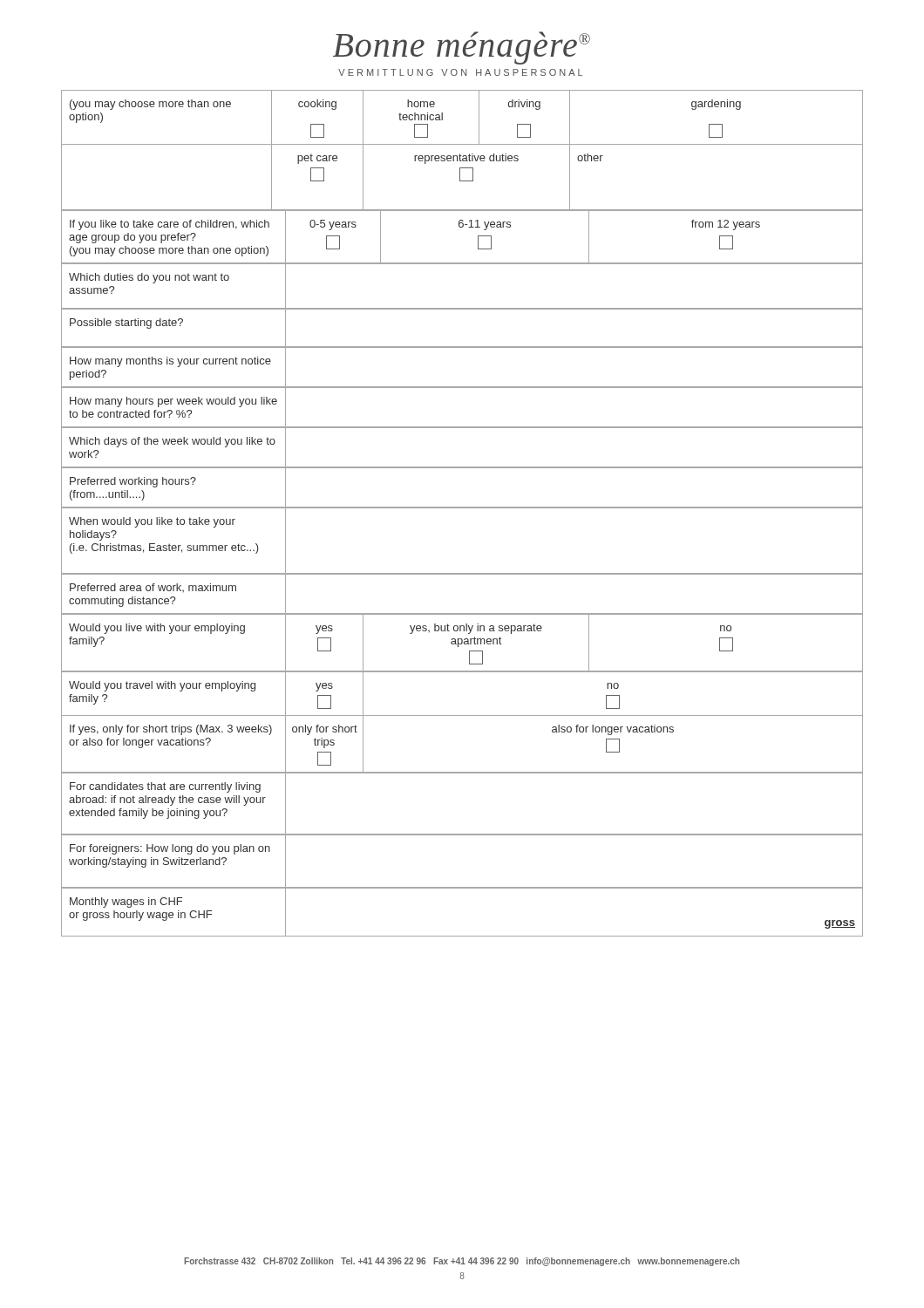
Task: Select the table that reads "Which days of the"
Action: 462,447
